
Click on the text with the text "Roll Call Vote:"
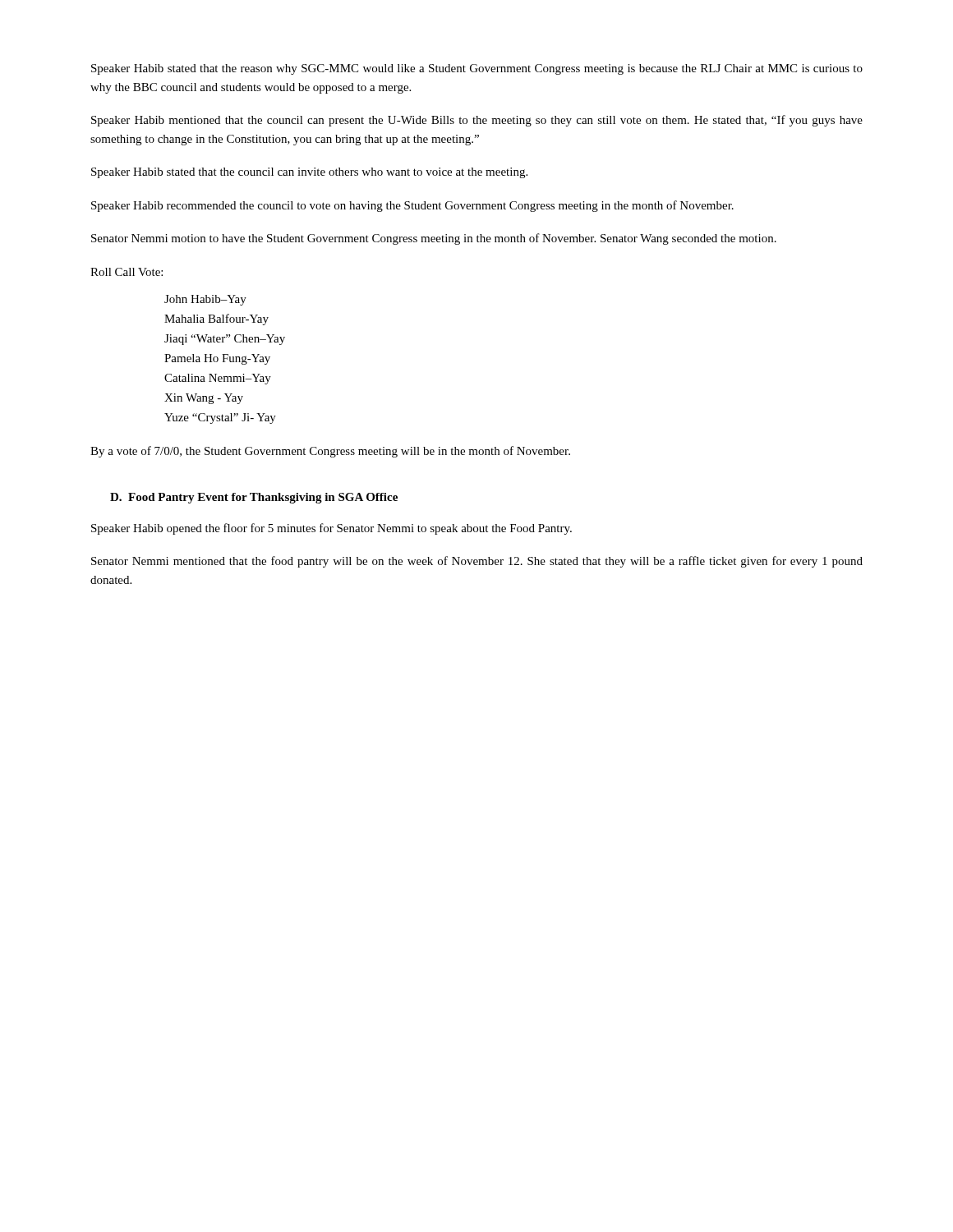pyautogui.click(x=127, y=271)
